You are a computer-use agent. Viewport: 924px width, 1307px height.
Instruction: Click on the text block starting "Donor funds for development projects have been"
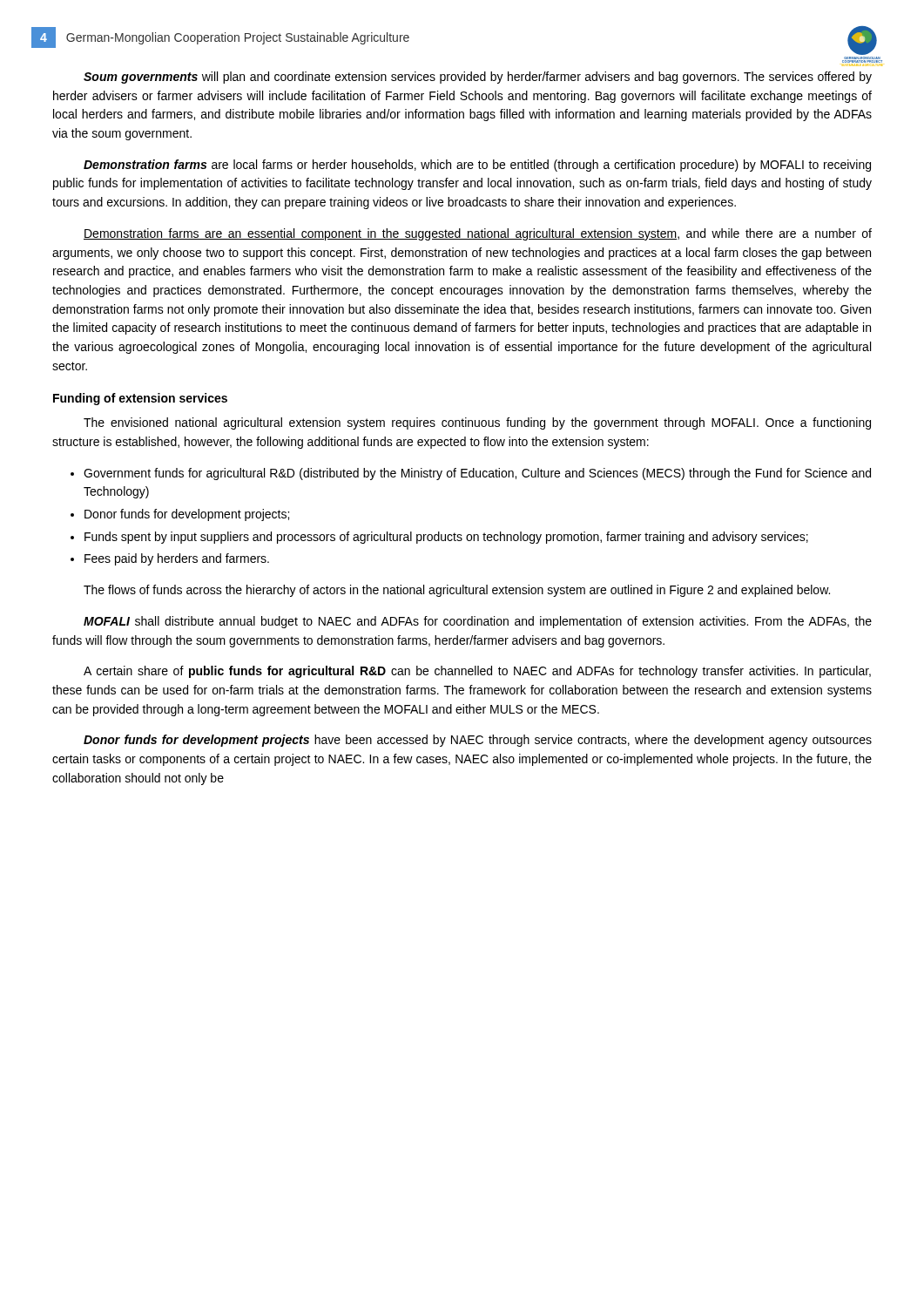pos(462,760)
